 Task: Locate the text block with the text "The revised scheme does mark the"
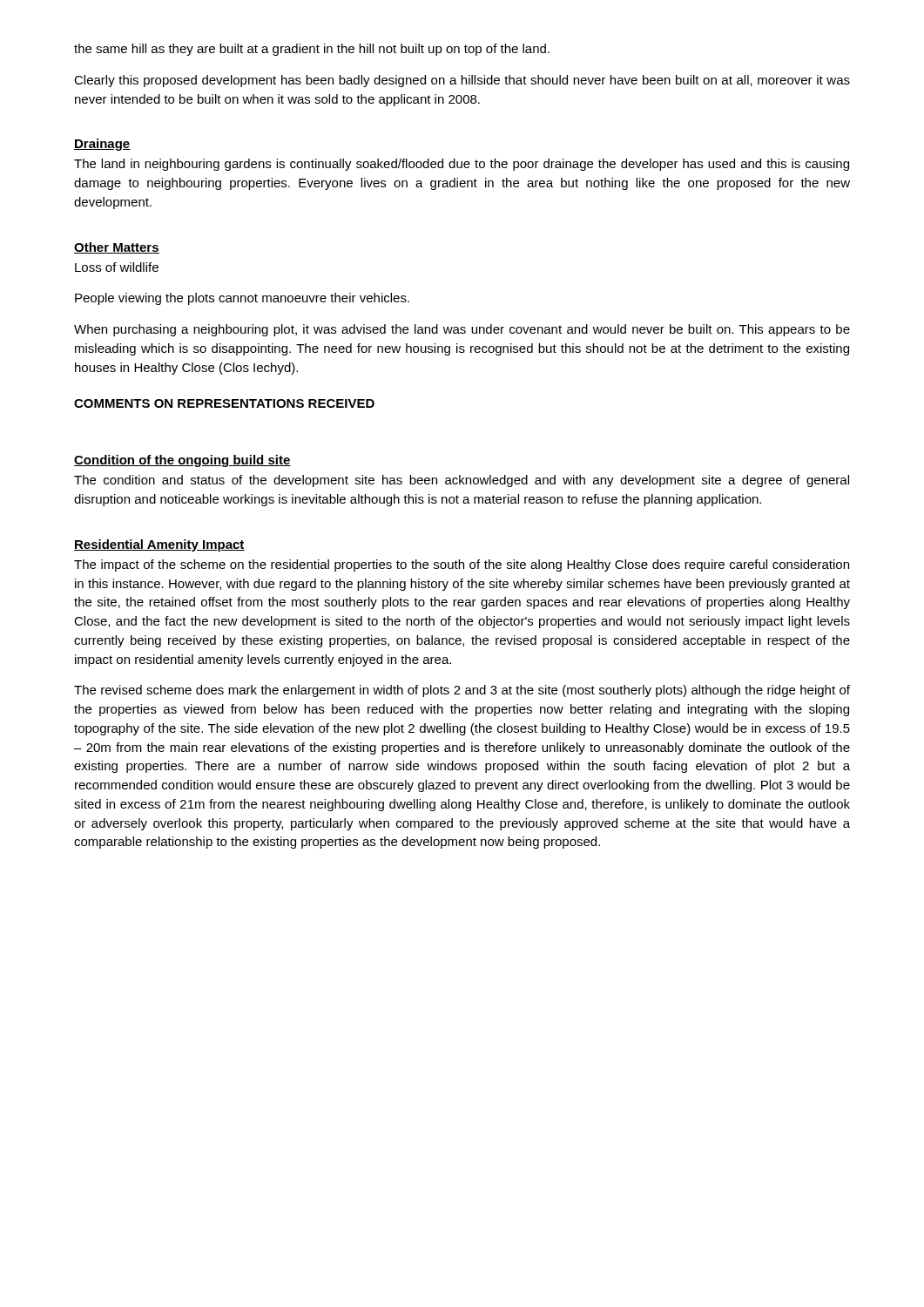tap(462, 766)
